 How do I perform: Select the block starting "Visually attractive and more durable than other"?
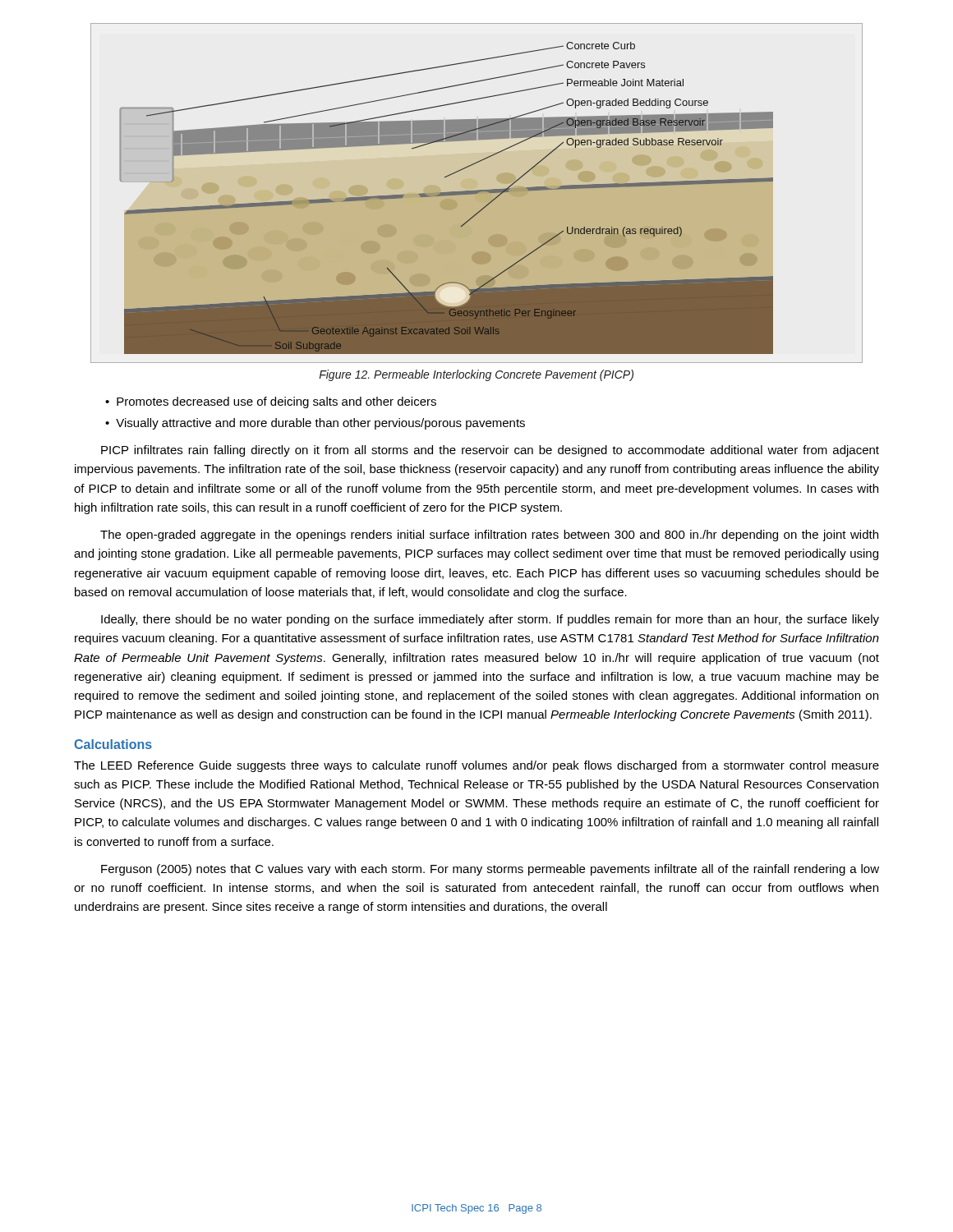point(321,422)
